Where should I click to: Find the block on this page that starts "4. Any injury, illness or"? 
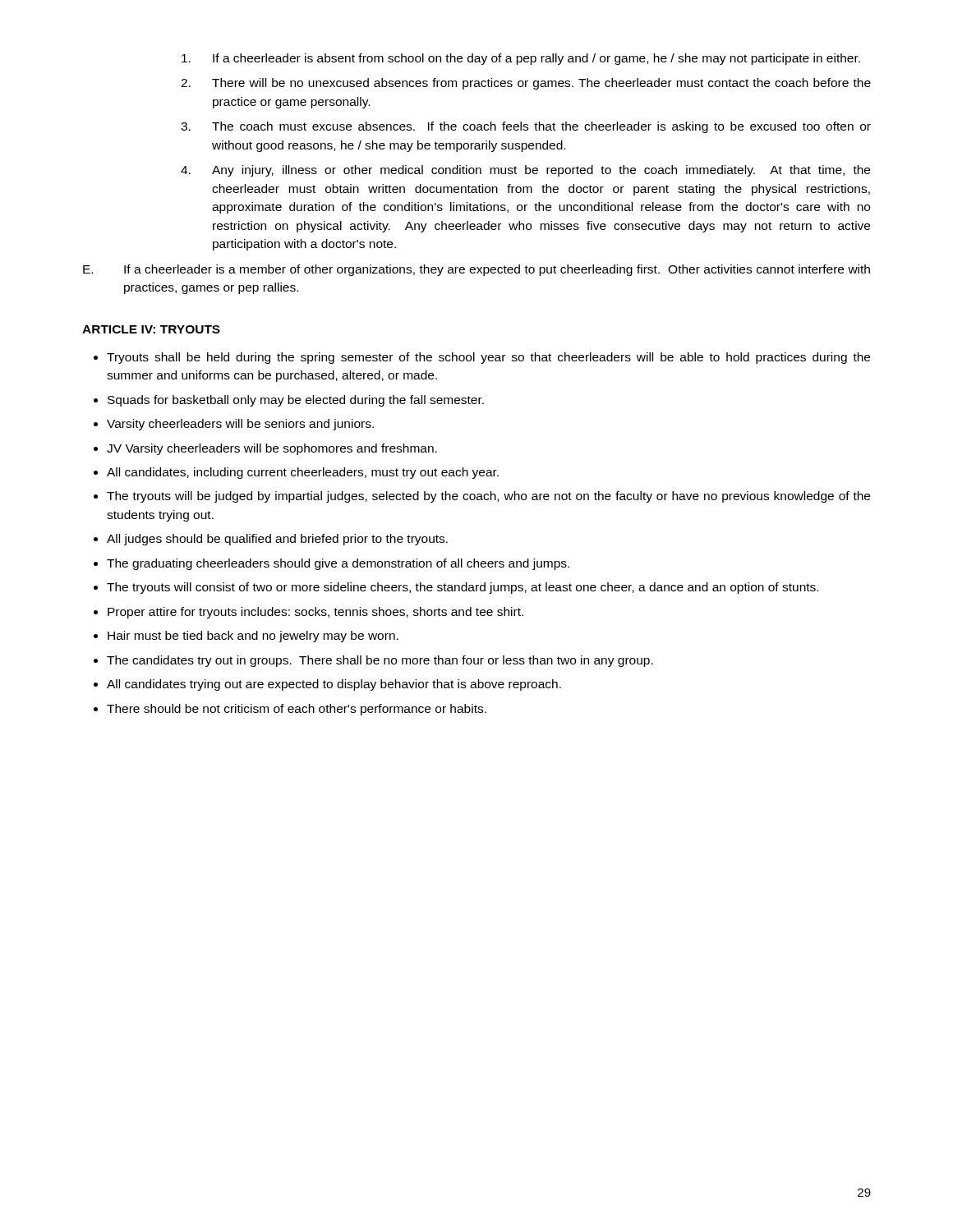click(526, 207)
